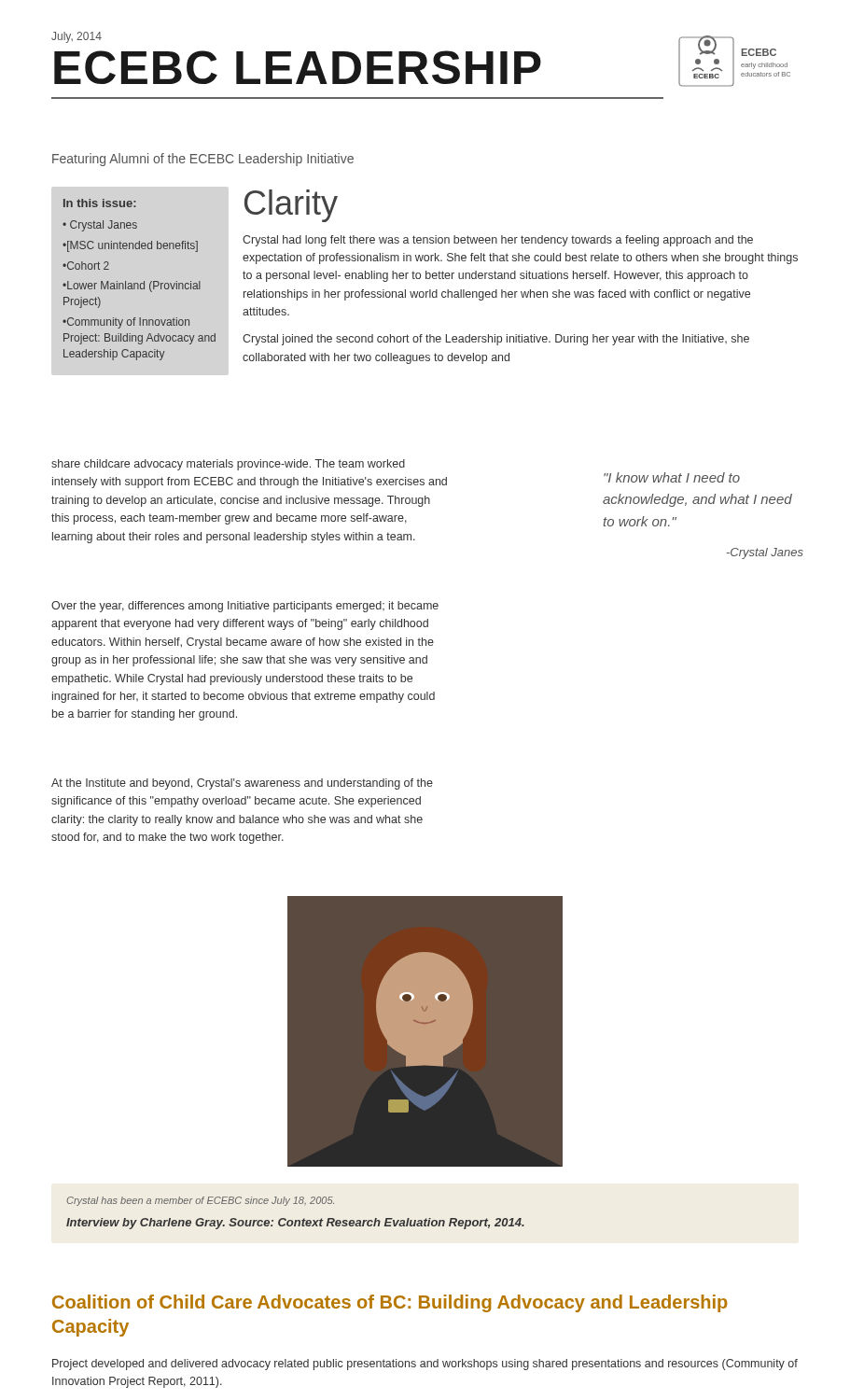This screenshot has height=1400, width=850.
Task: Where is the passage that starts "Crystal joined the second cohort of"?
Action: [496, 348]
